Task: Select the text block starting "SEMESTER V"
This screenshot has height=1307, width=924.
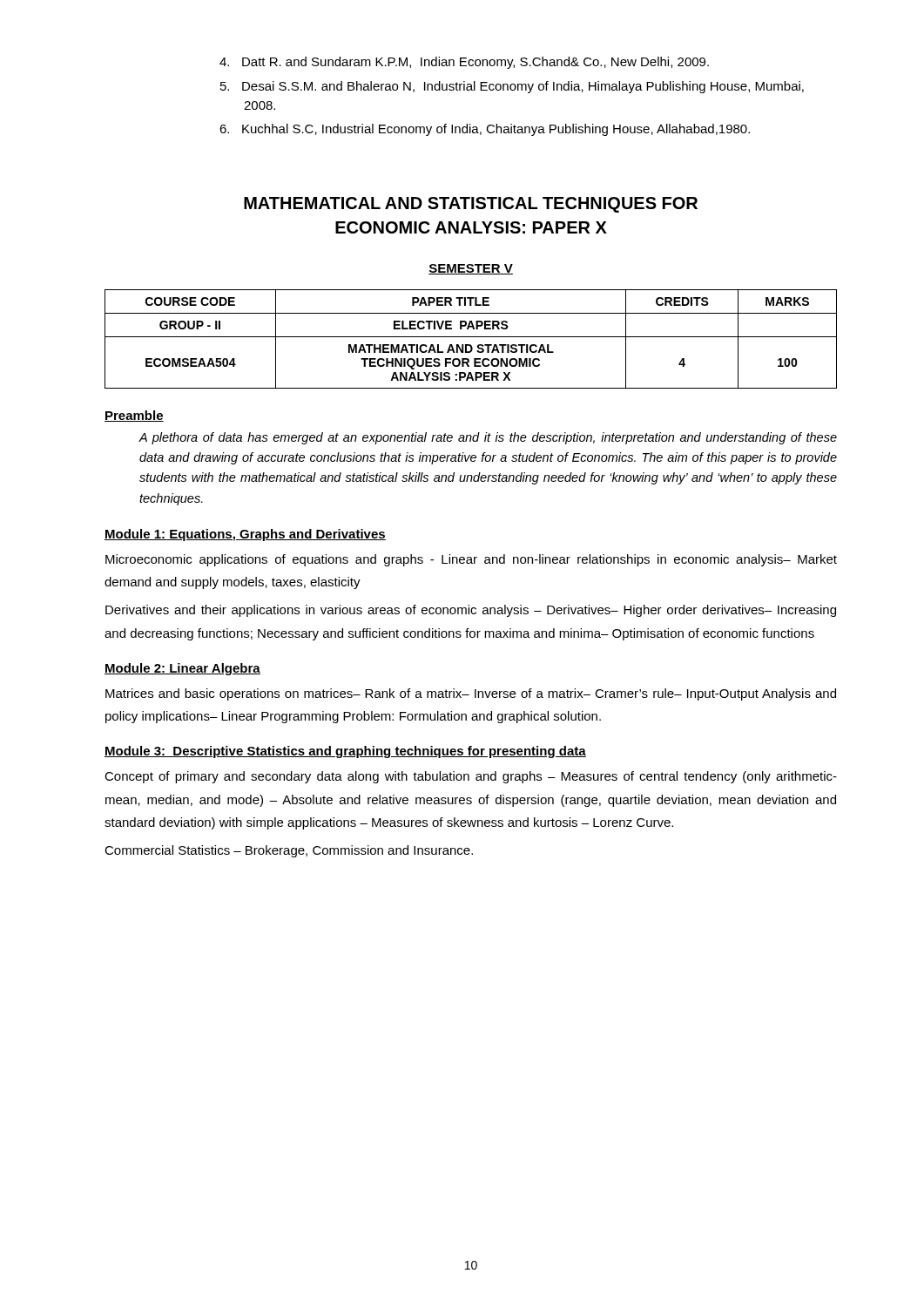Action: point(471,268)
